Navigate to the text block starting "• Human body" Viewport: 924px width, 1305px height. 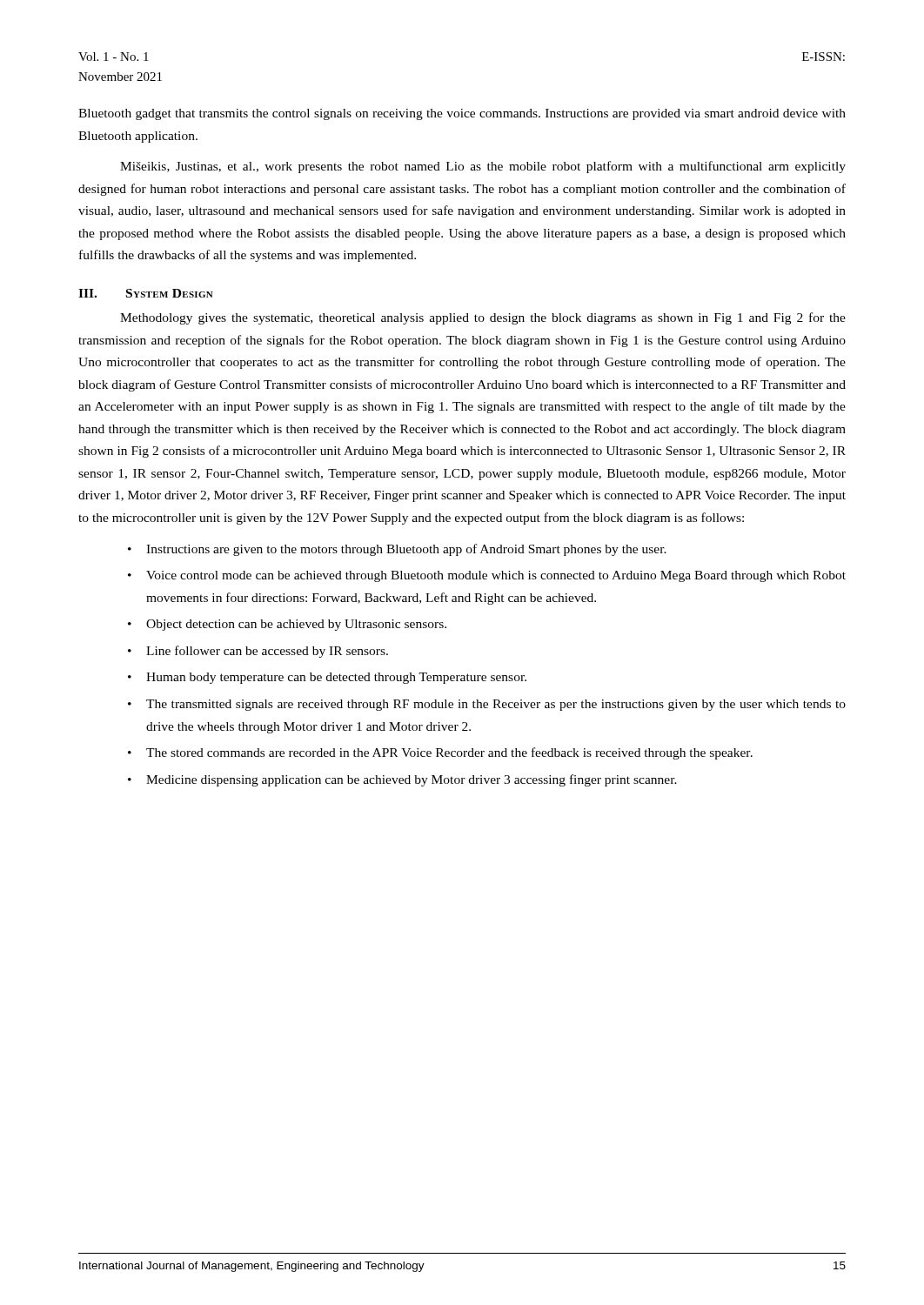486,677
